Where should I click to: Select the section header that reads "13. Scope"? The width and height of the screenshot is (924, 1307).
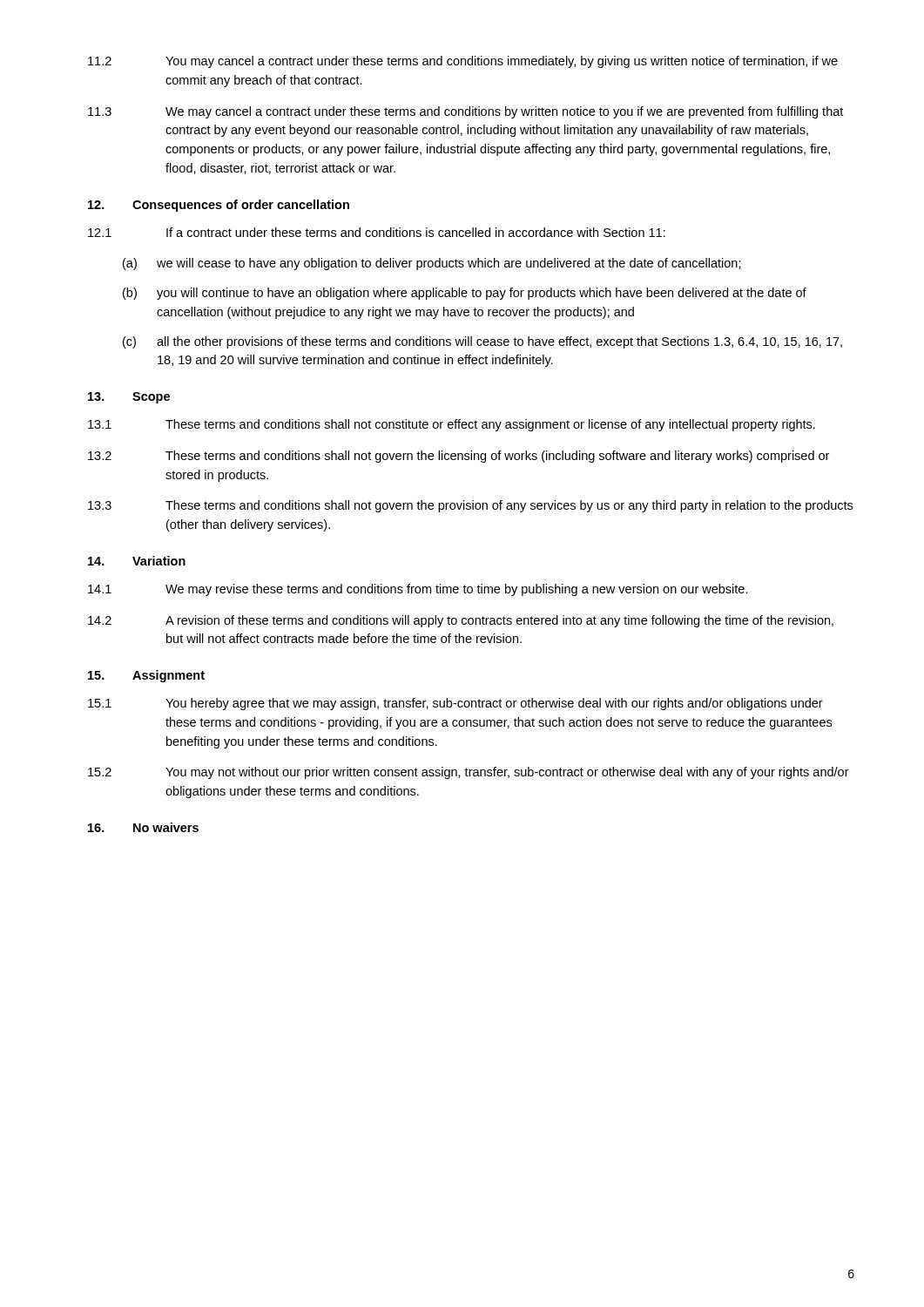129,396
